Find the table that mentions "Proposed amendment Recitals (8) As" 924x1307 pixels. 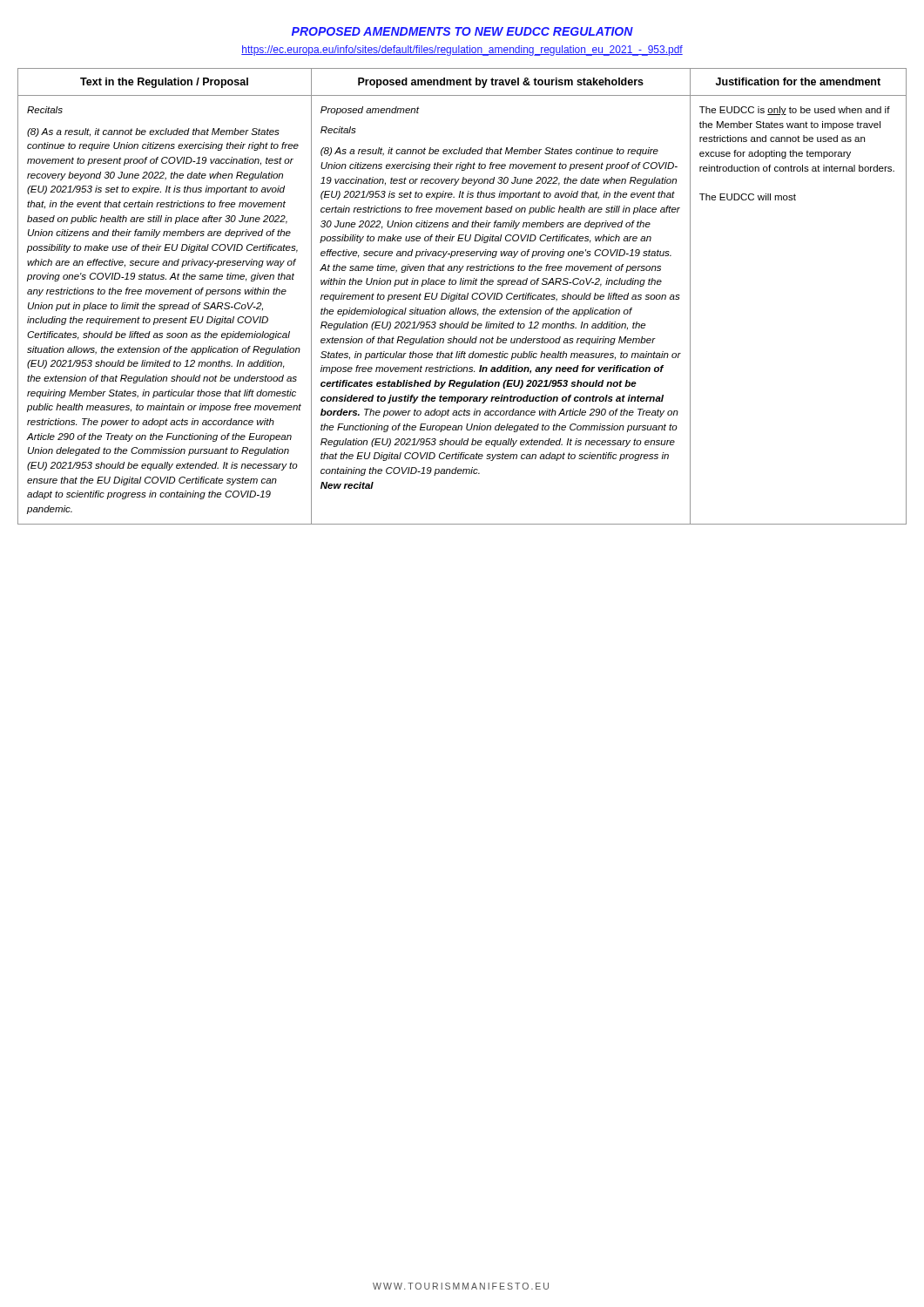click(x=462, y=296)
